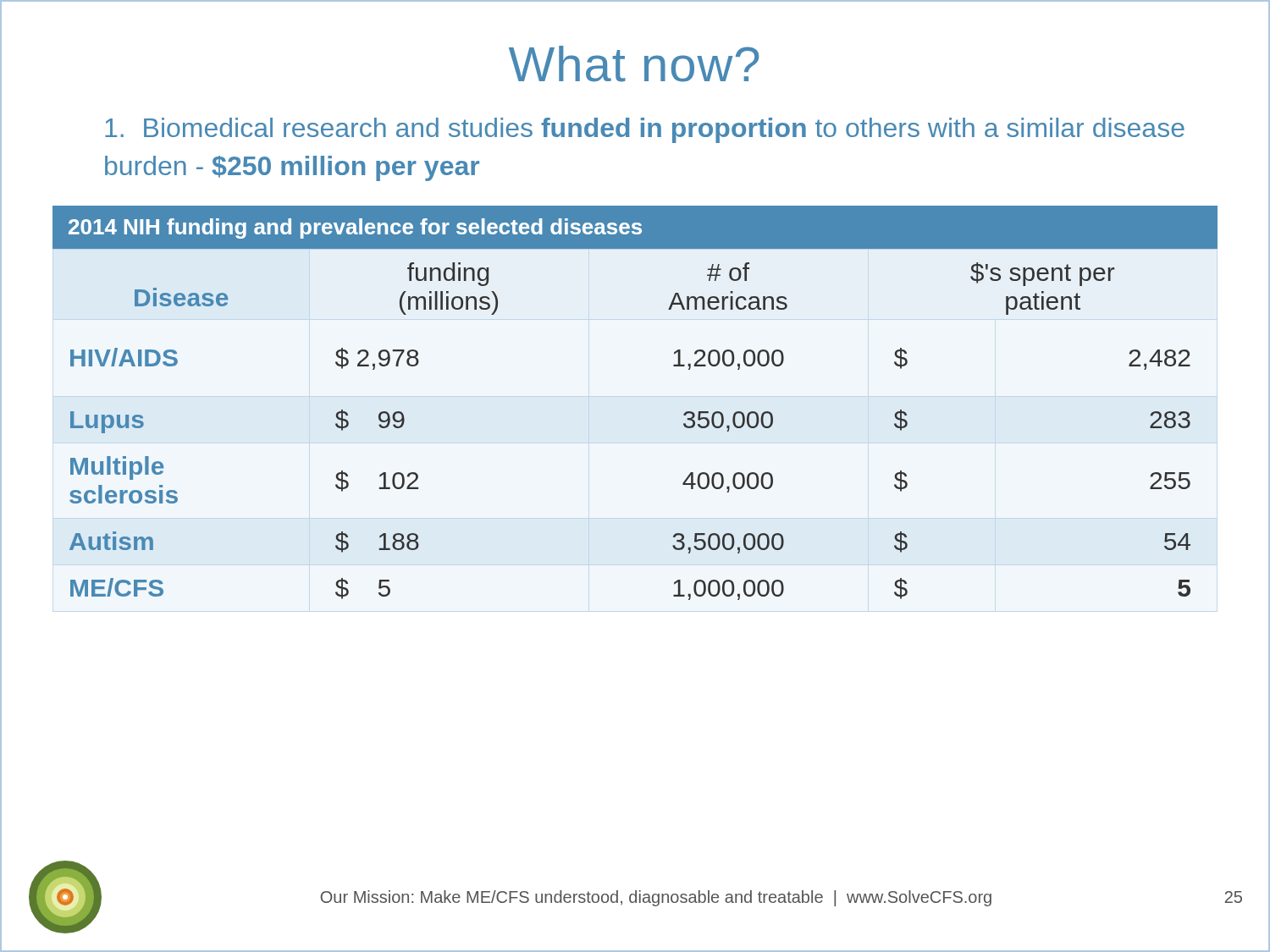The height and width of the screenshot is (952, 1270).
Task: Click where it says "What now?"
Action: [x=635, y=64]
